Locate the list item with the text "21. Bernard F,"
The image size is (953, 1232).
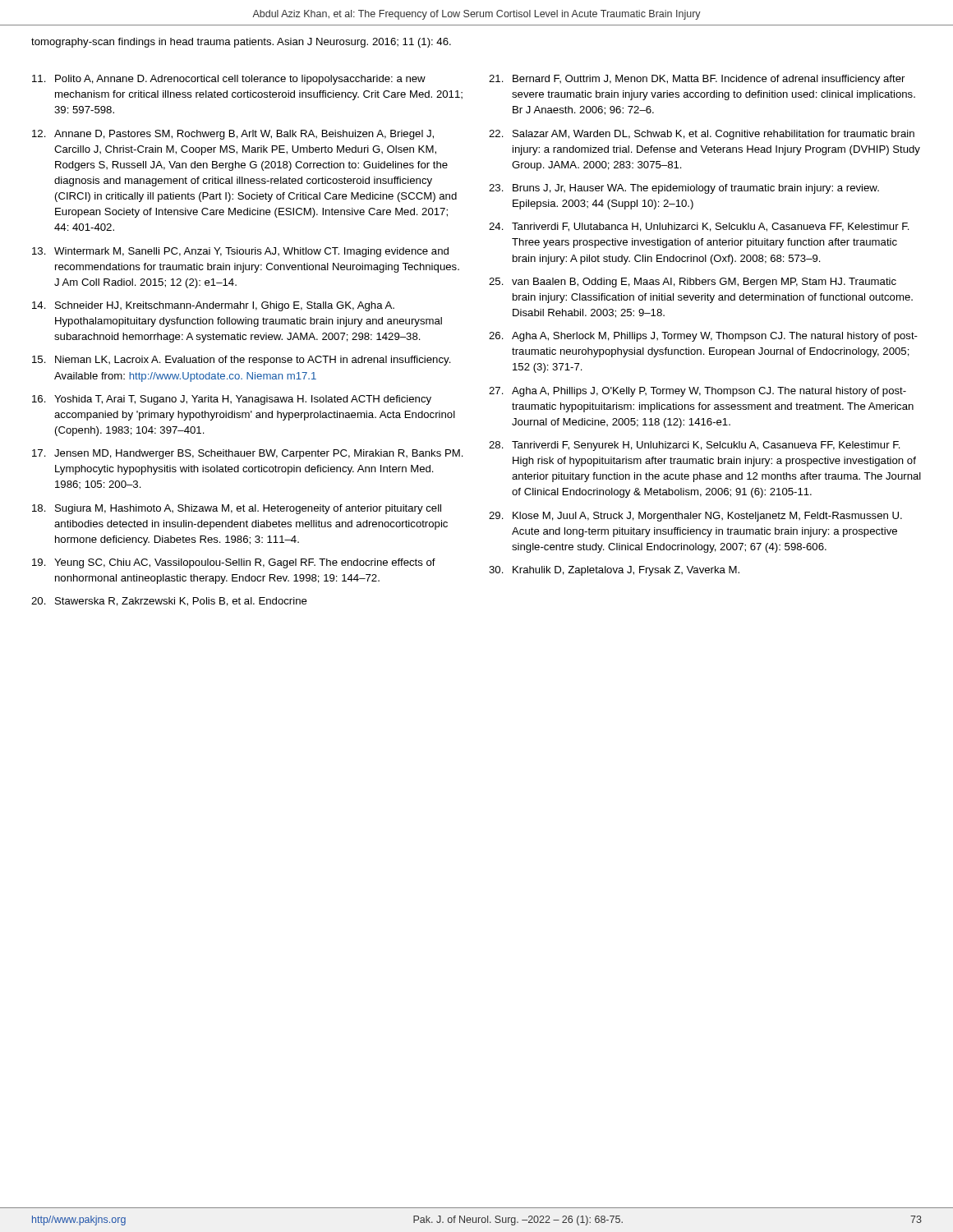point(705,94)
